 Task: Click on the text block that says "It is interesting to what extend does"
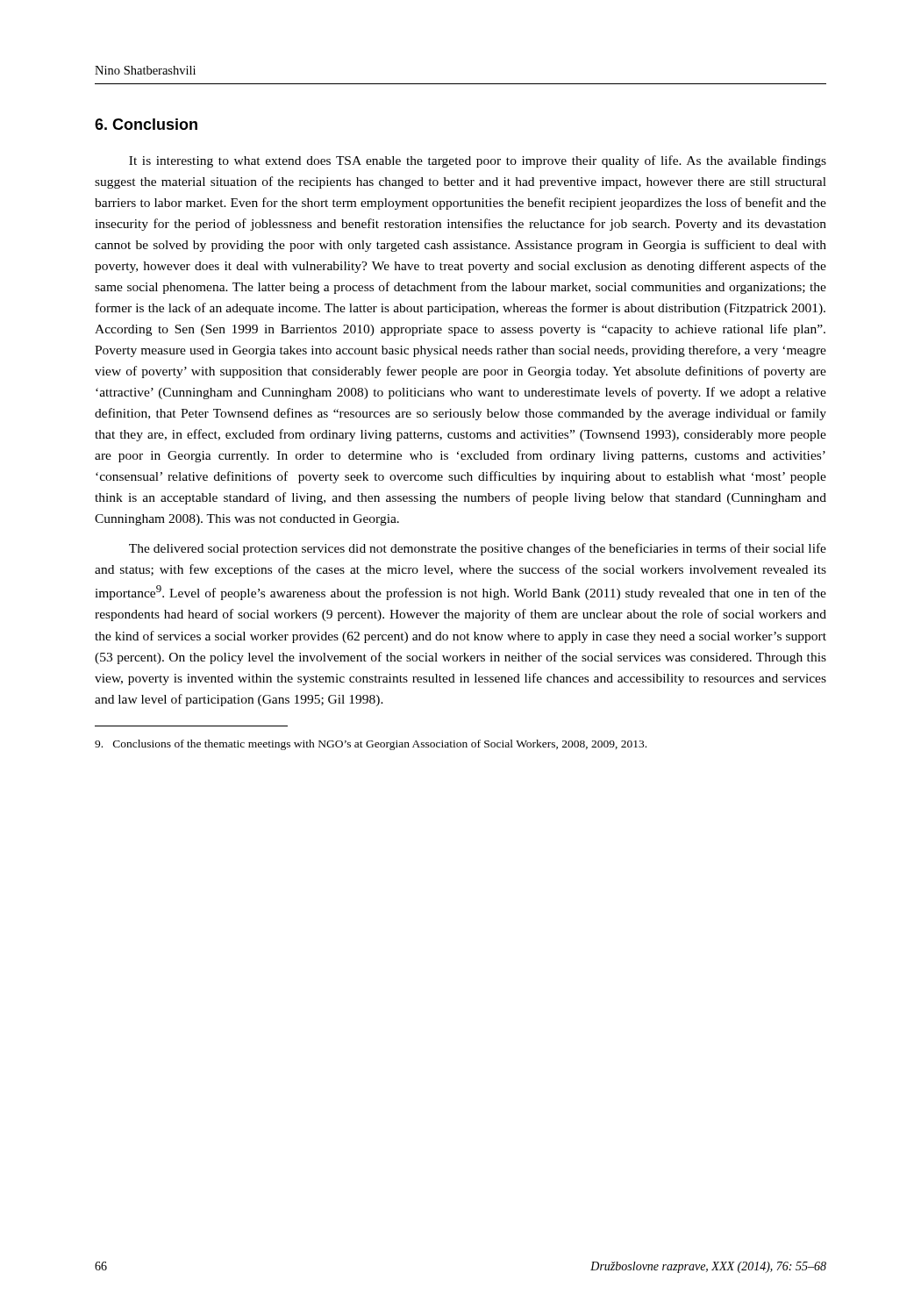point(460,430)
